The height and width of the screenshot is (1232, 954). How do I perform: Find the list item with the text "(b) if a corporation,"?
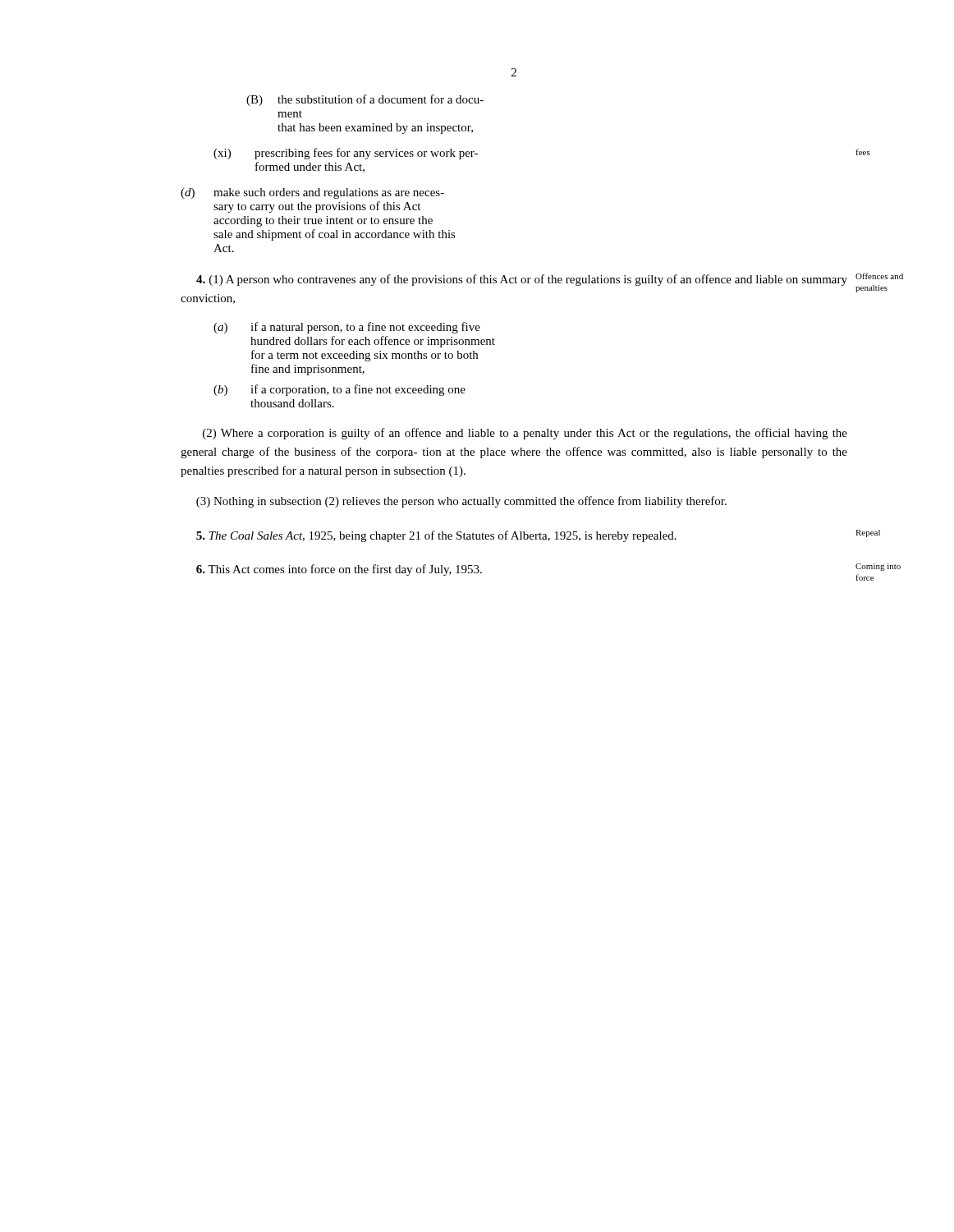(x=339, y=390)
